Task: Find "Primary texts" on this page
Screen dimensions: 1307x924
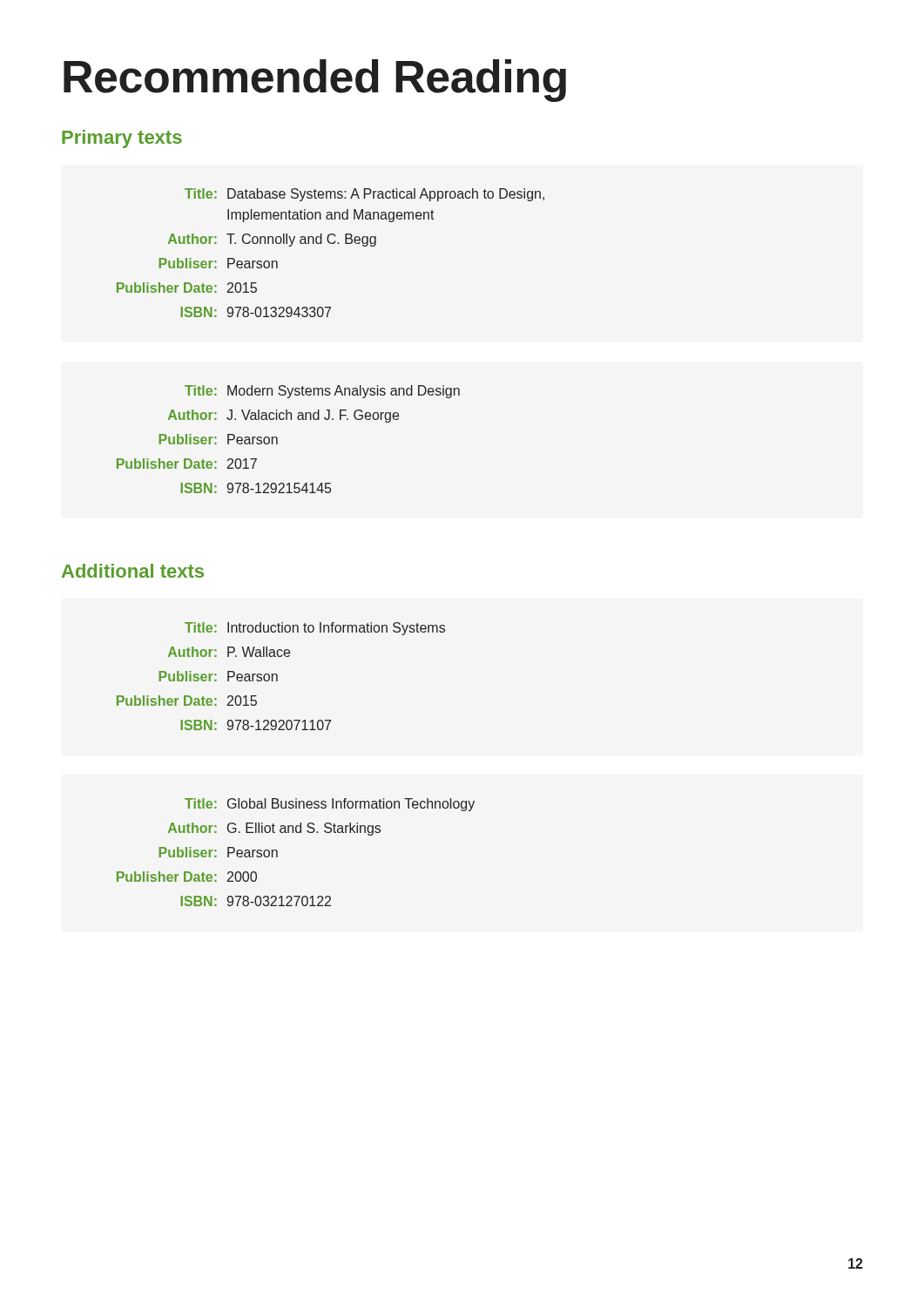Action: point(122,139)
